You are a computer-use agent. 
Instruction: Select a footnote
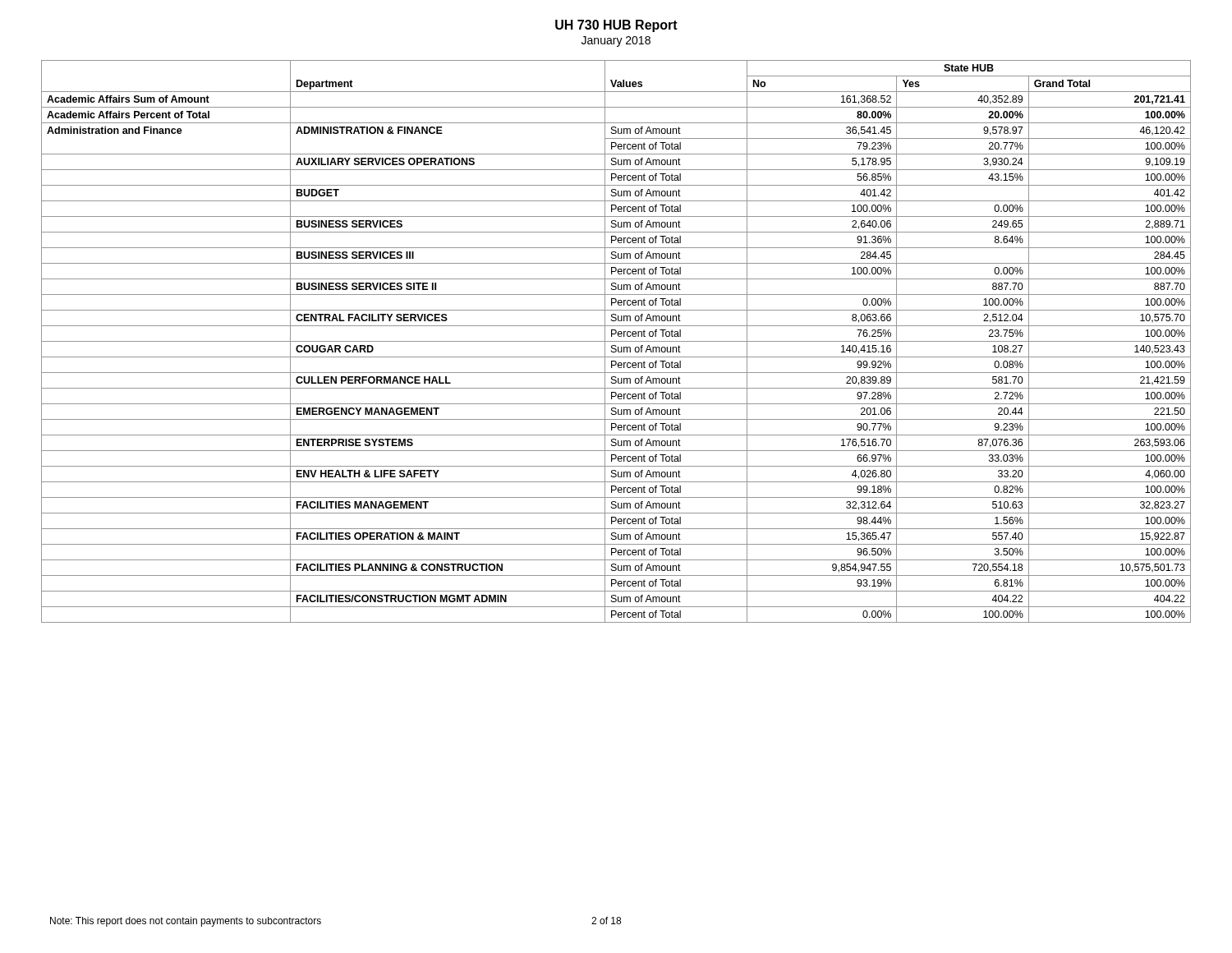coord(185,921)
